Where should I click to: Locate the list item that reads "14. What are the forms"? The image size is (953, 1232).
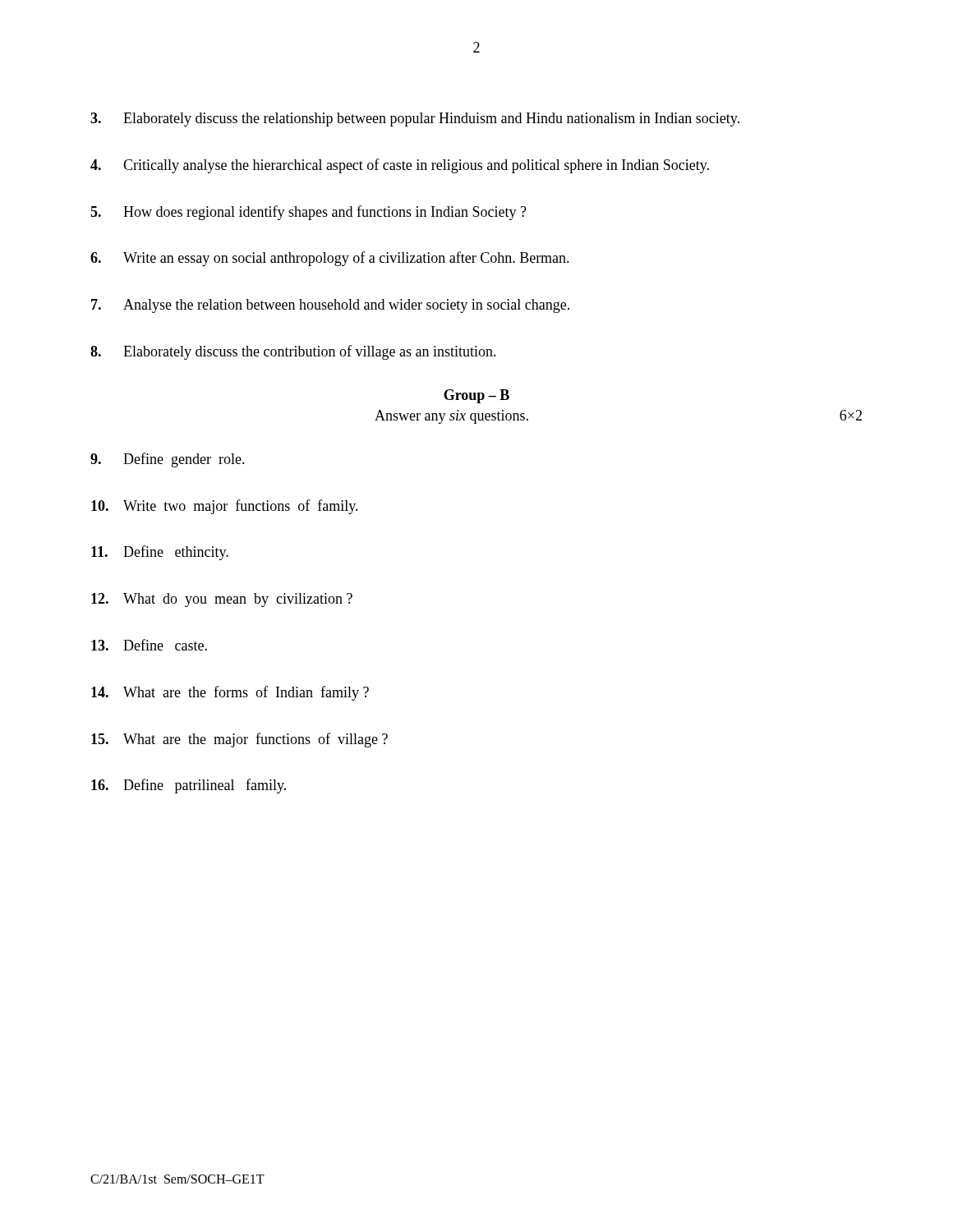[x=230, y=693]
